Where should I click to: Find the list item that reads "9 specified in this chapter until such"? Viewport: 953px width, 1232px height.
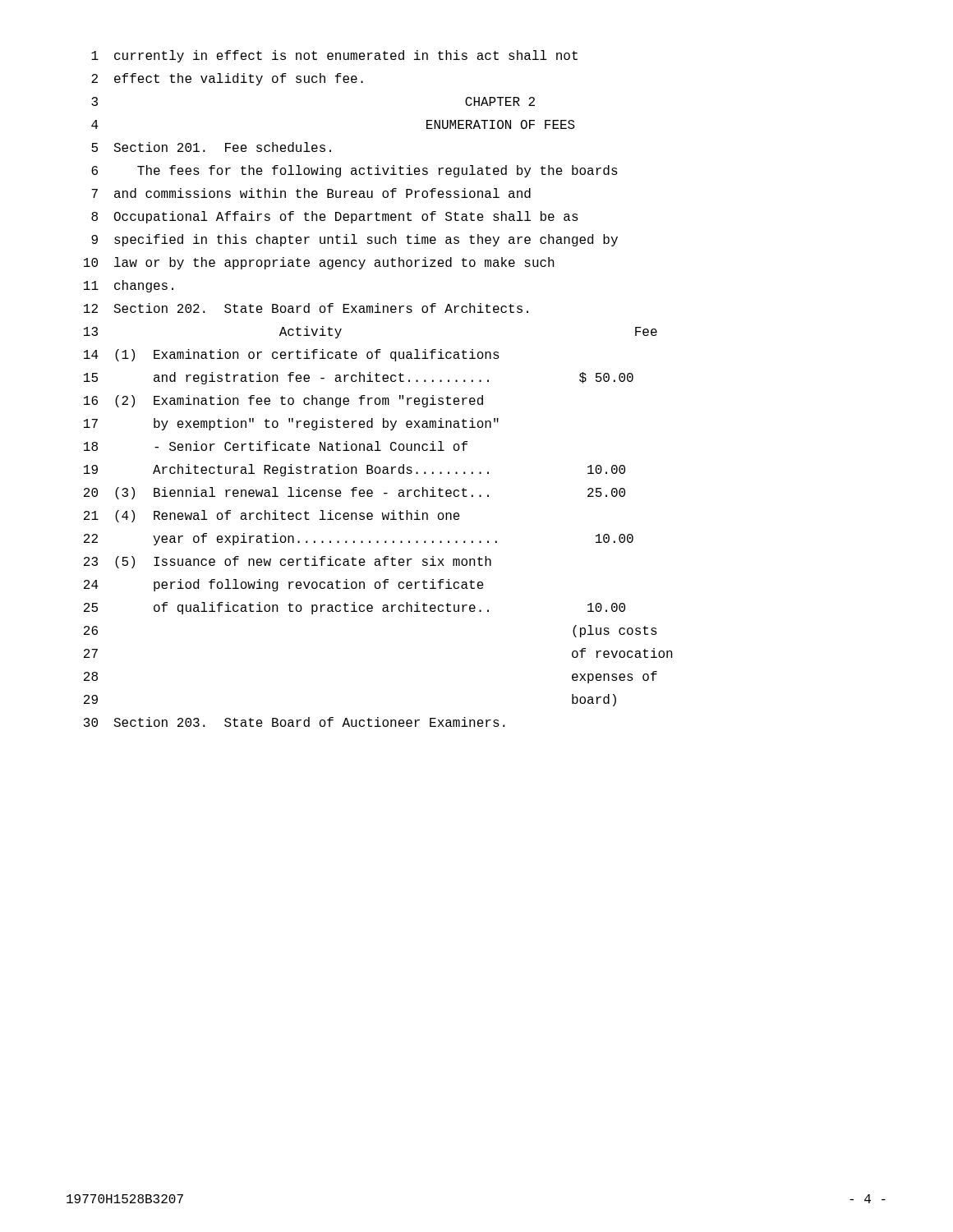click(476, 241)
